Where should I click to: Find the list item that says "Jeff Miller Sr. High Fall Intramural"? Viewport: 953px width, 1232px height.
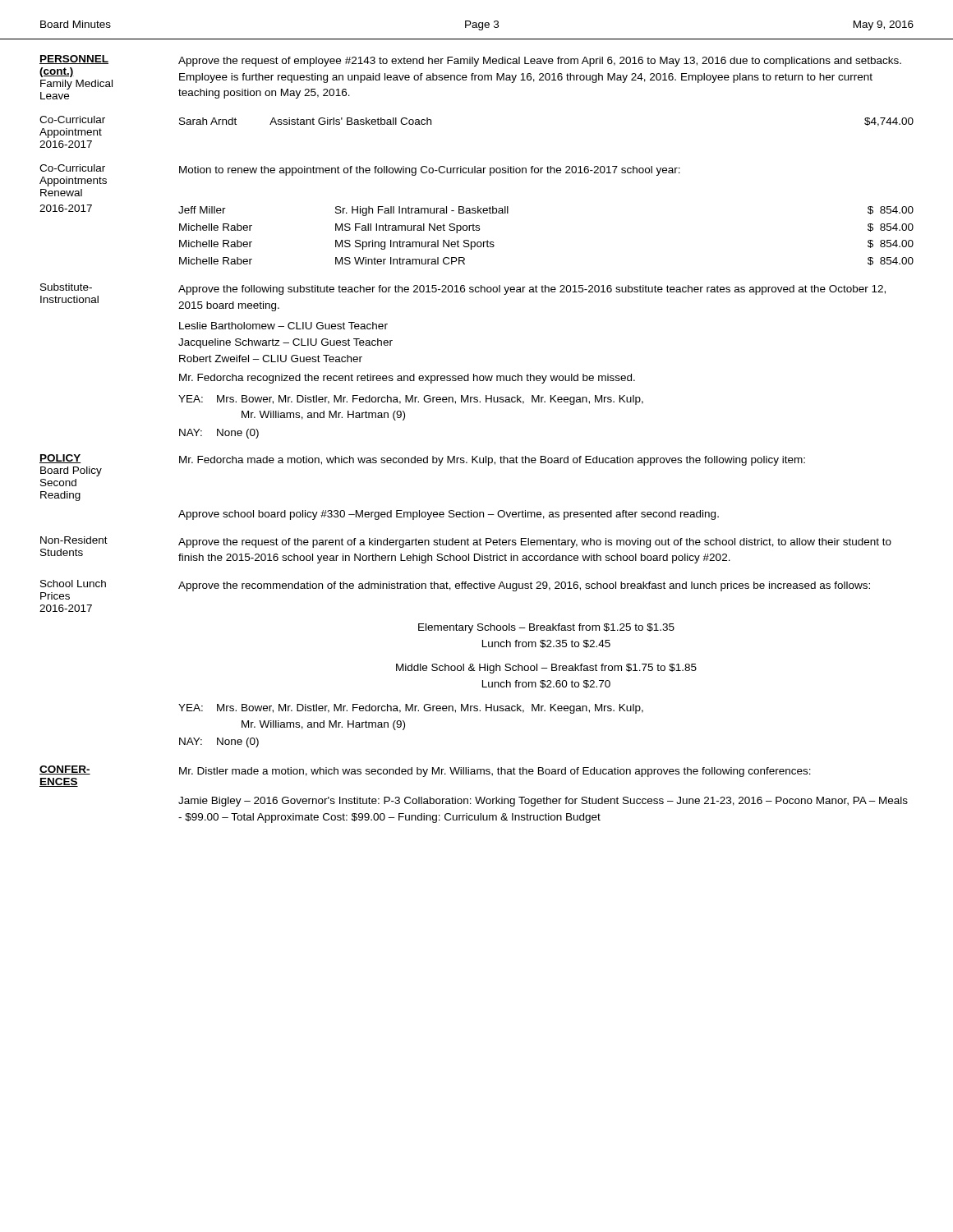204,211
